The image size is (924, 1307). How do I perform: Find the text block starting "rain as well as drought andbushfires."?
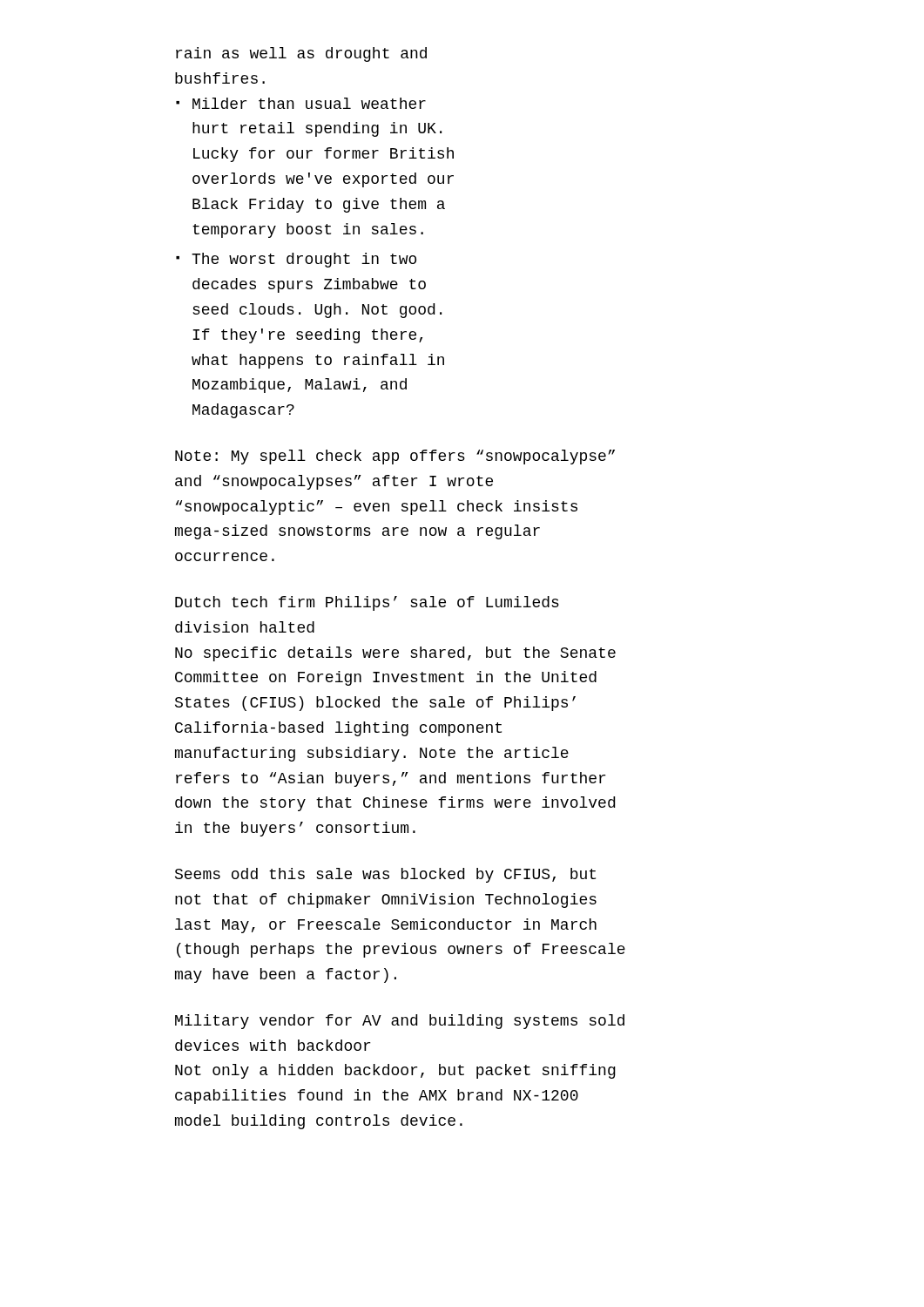point(301,54)
